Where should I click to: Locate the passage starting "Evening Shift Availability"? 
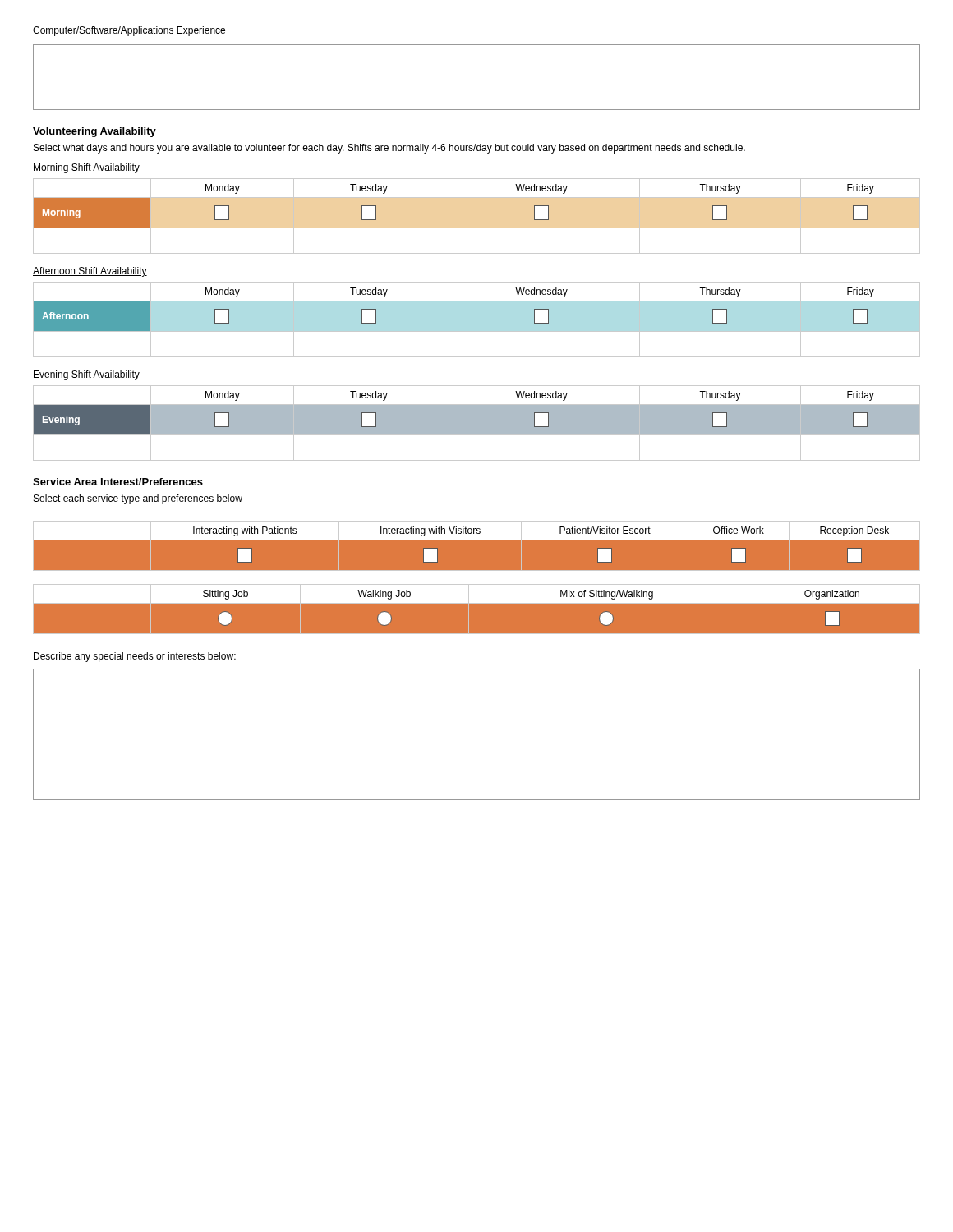pos(86,375)
